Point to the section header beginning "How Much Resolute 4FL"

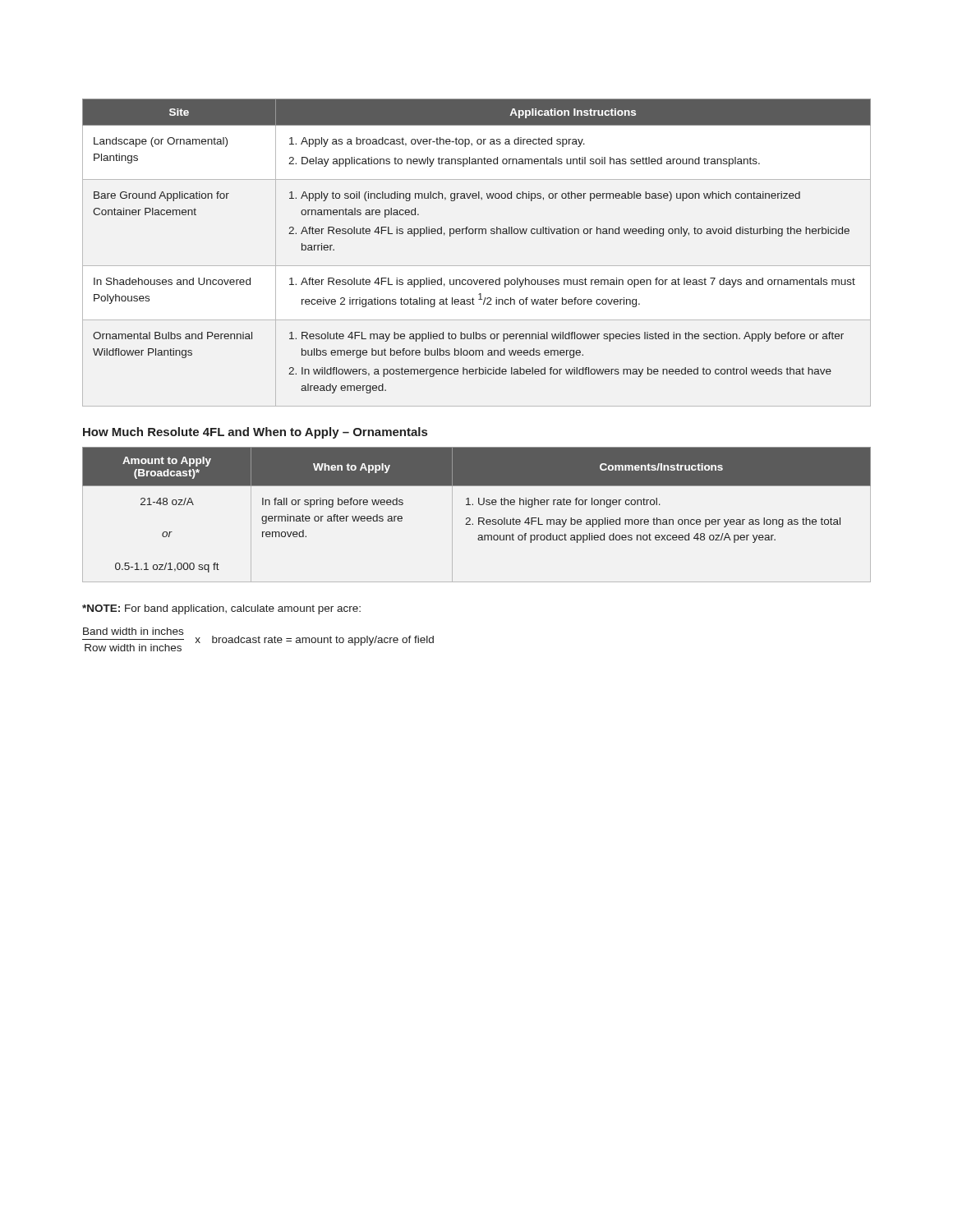pos(255,432)
